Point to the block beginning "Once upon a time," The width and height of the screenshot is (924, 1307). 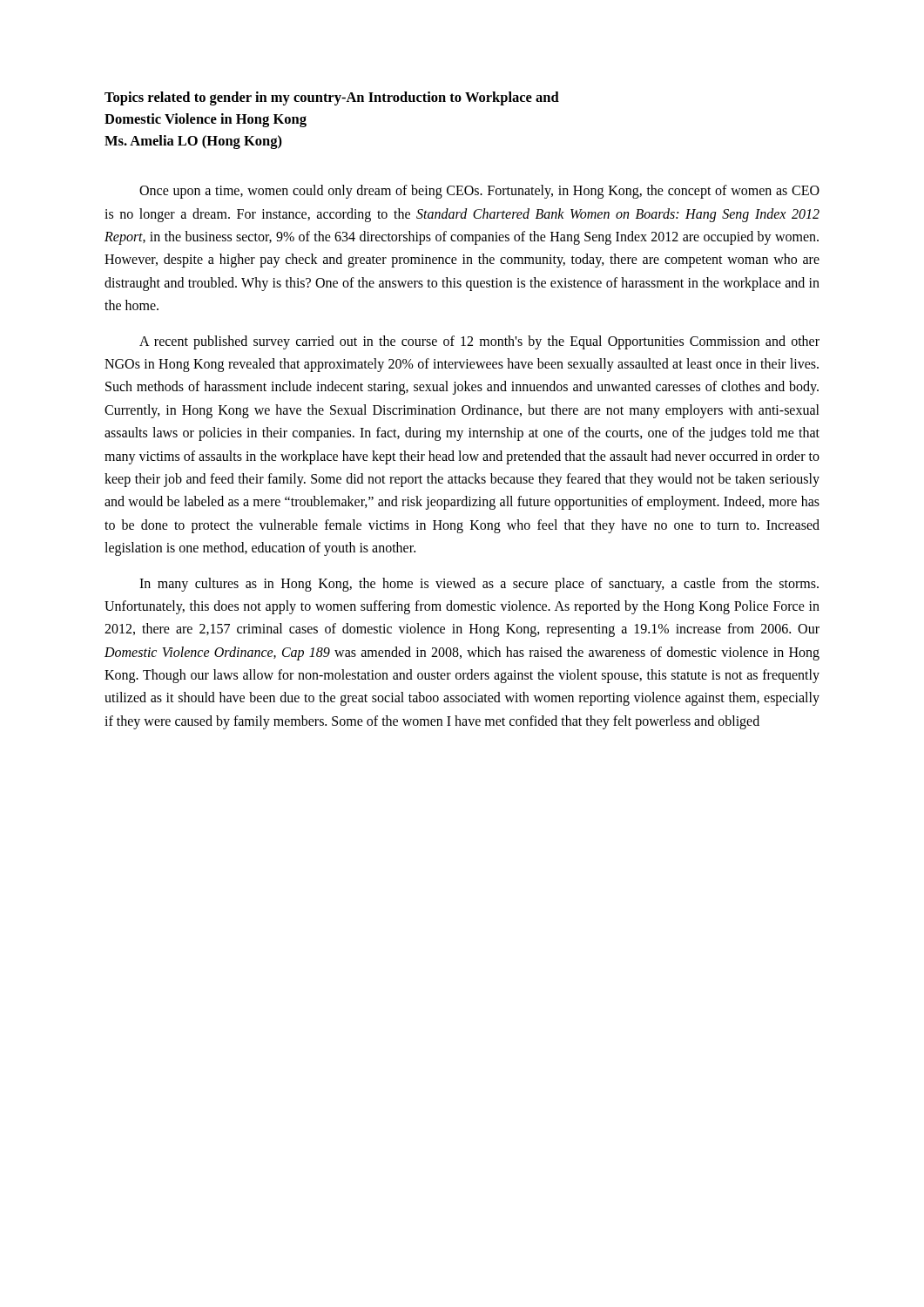click(462, 456)
